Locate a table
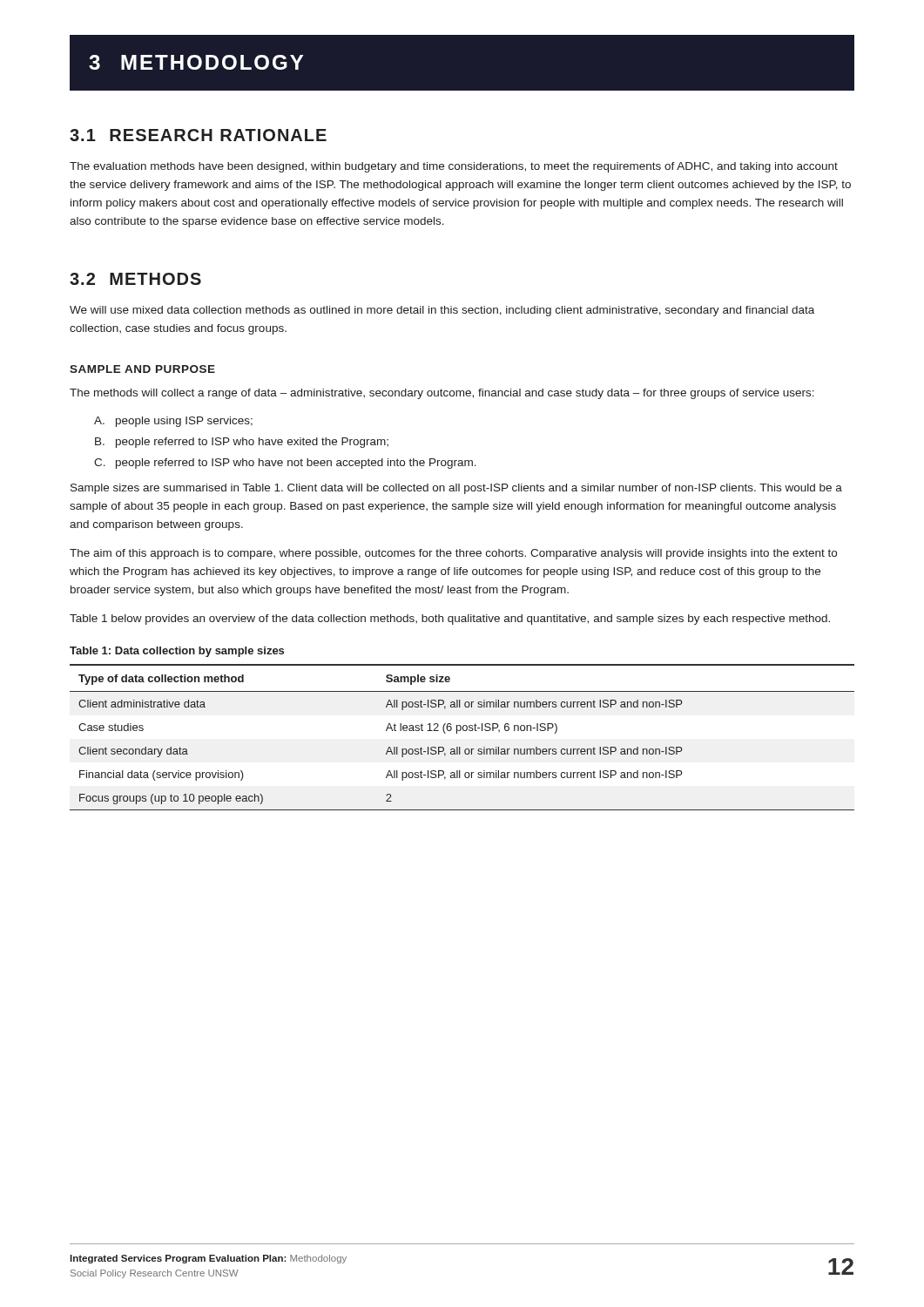Screen dimensions: 1307x924 tap(462, 737)
